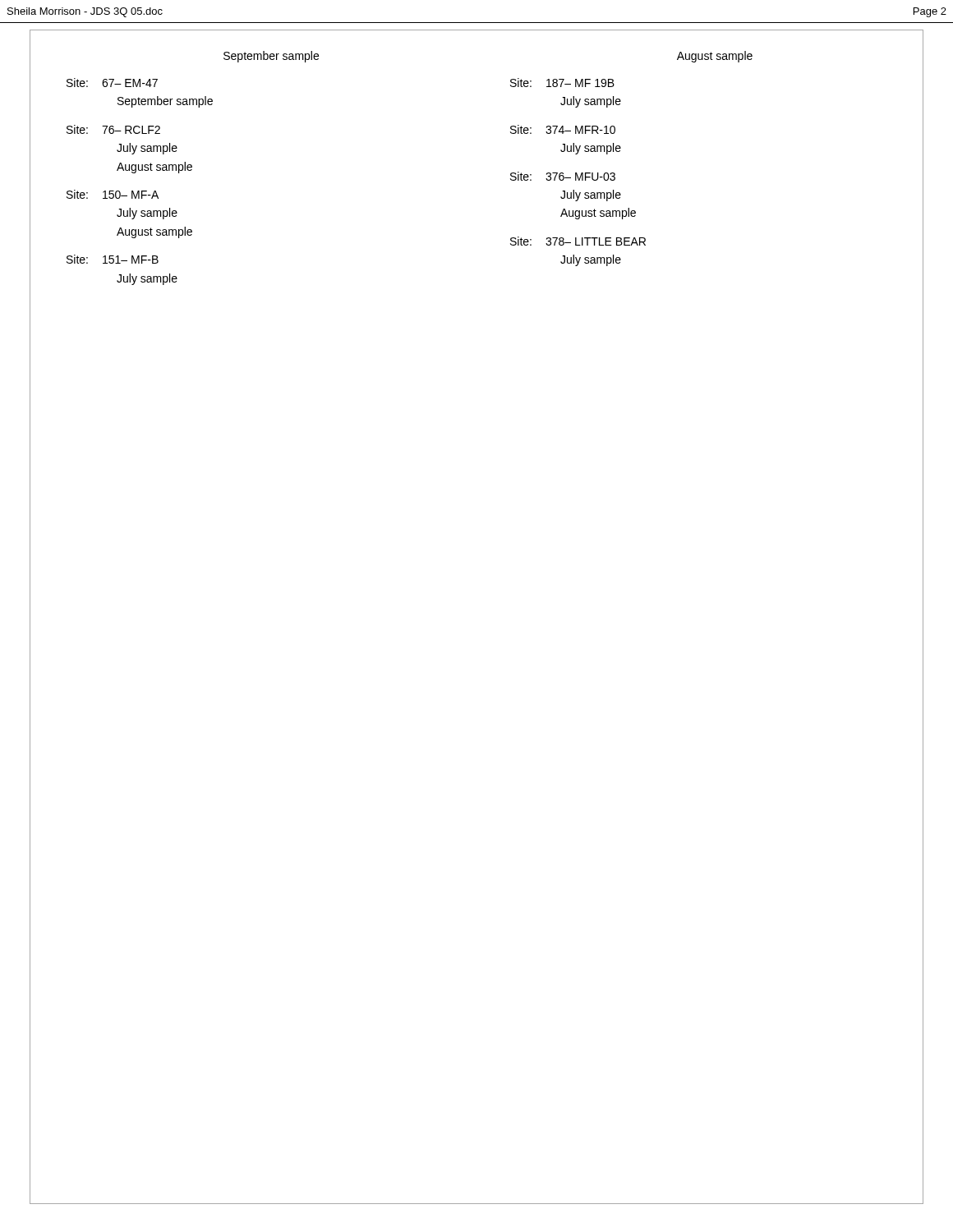Locate the block of text that opens with "Site: 376– MFU-03"

point(563,176)
